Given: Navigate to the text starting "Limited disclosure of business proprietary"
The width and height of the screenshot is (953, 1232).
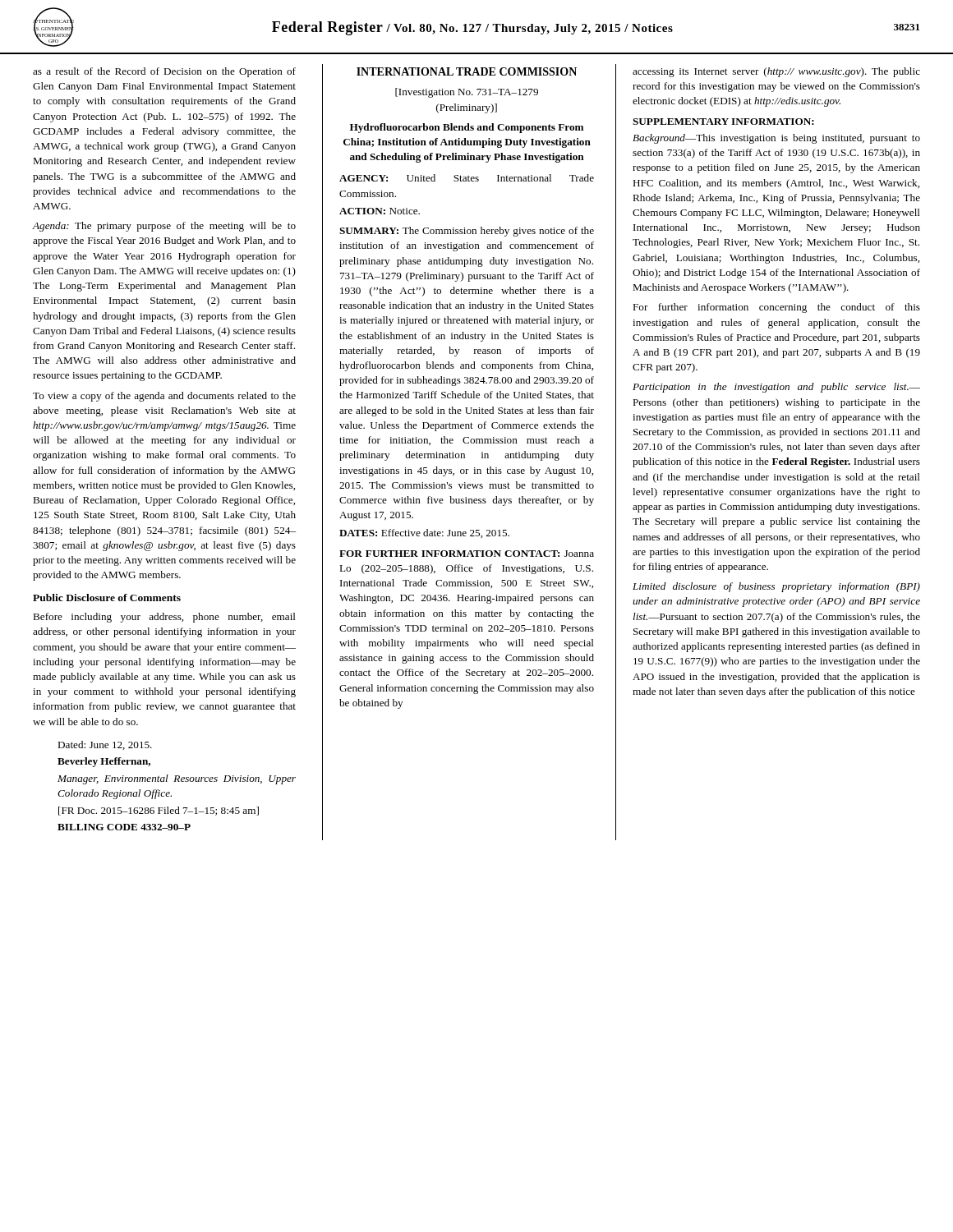Looking at the screenshot, I should pos(776,639).
